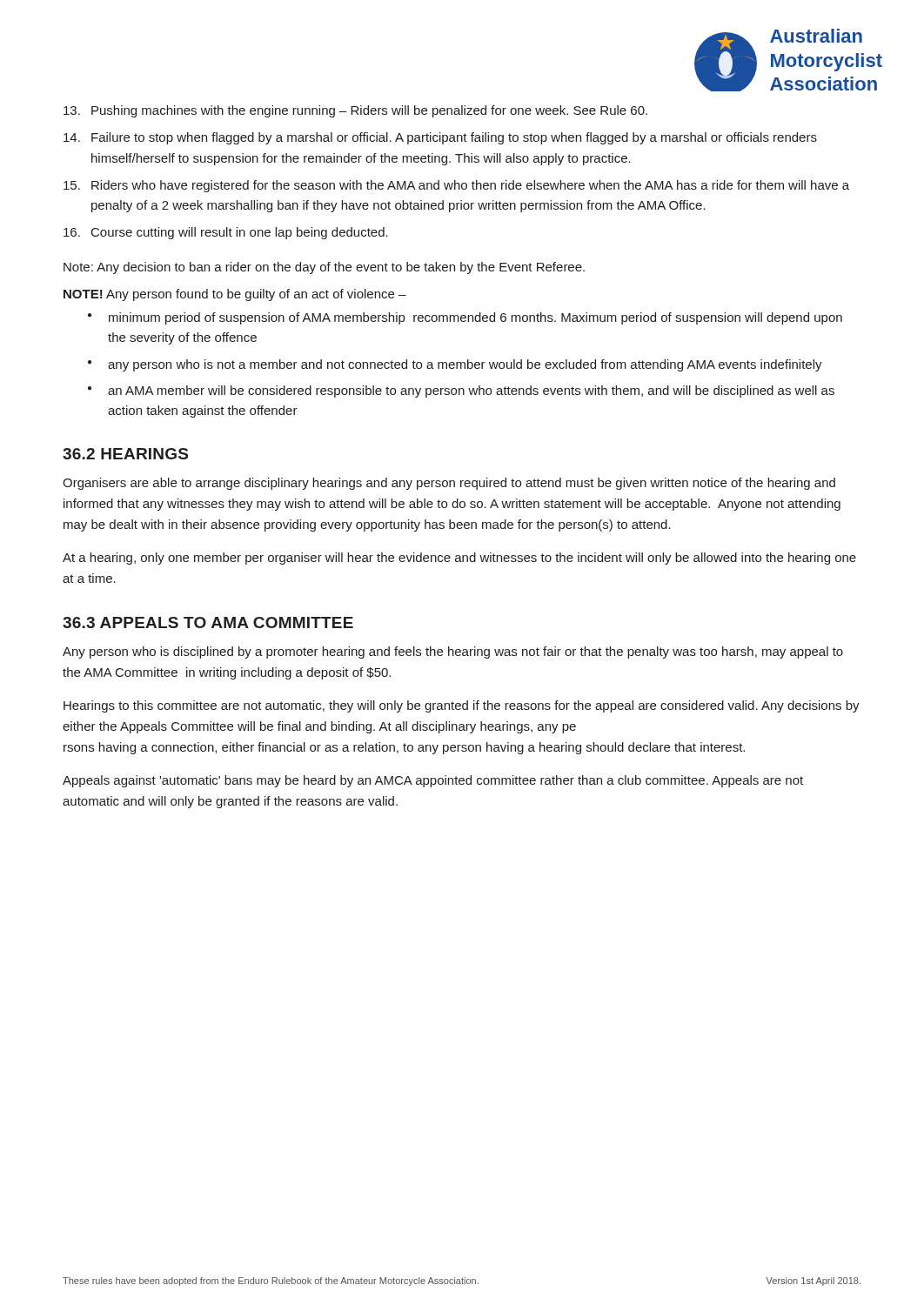Find the list item that says "minimum period of suspension"

475,327
